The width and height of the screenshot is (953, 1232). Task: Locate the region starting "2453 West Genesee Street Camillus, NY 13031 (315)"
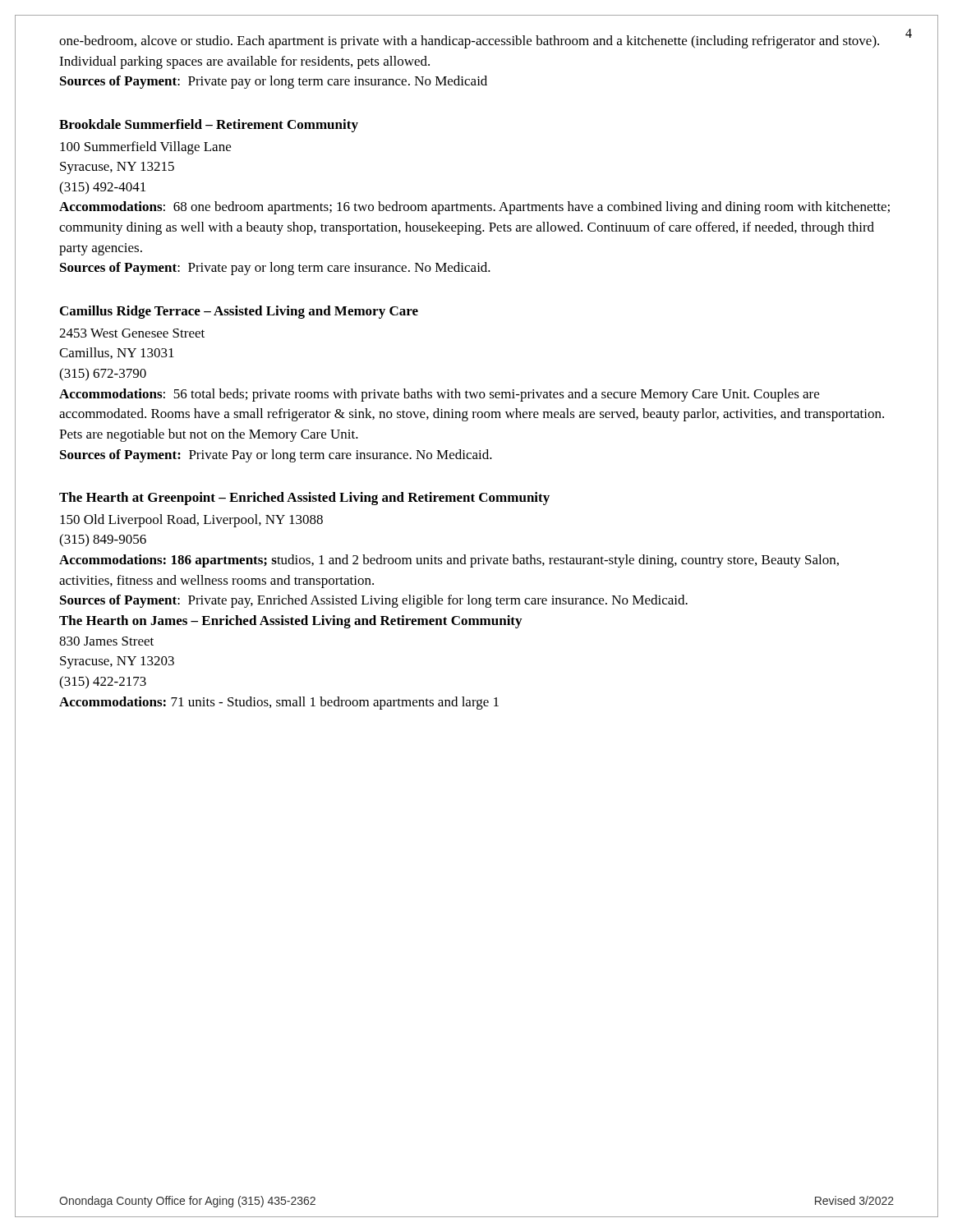[472, 394]
